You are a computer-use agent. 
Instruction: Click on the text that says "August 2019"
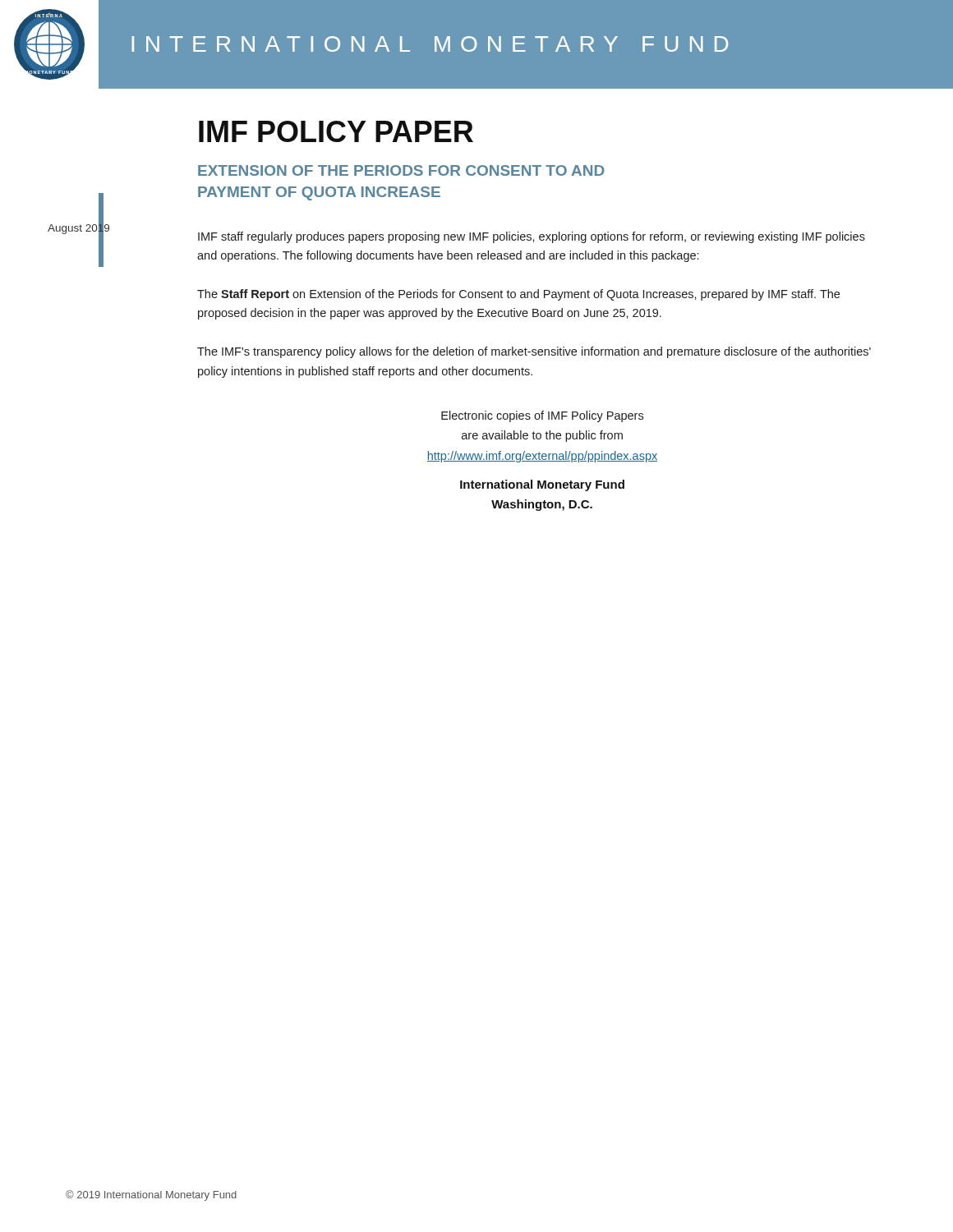(x=79, y=228)
